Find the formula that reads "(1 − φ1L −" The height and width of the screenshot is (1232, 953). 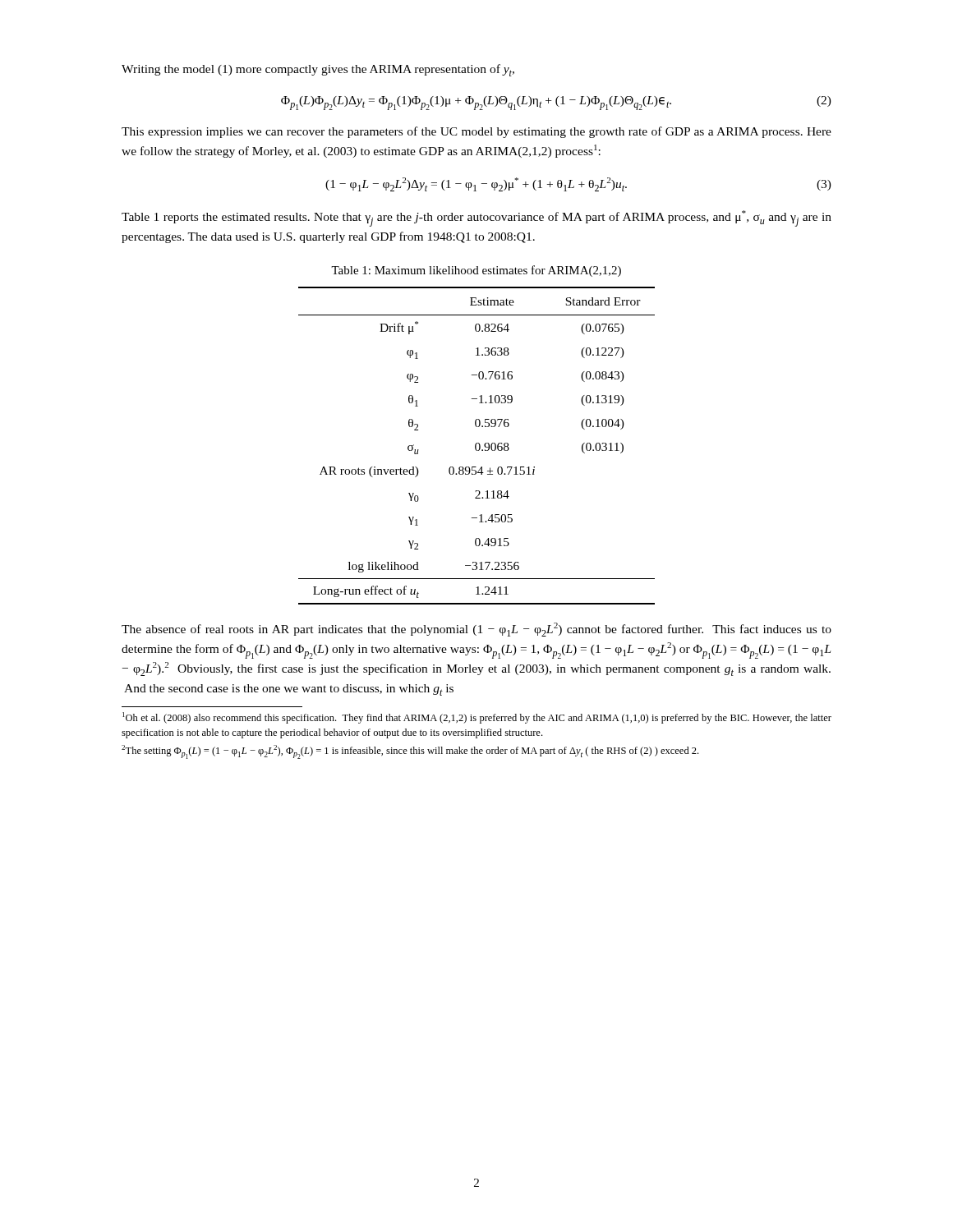578,184
